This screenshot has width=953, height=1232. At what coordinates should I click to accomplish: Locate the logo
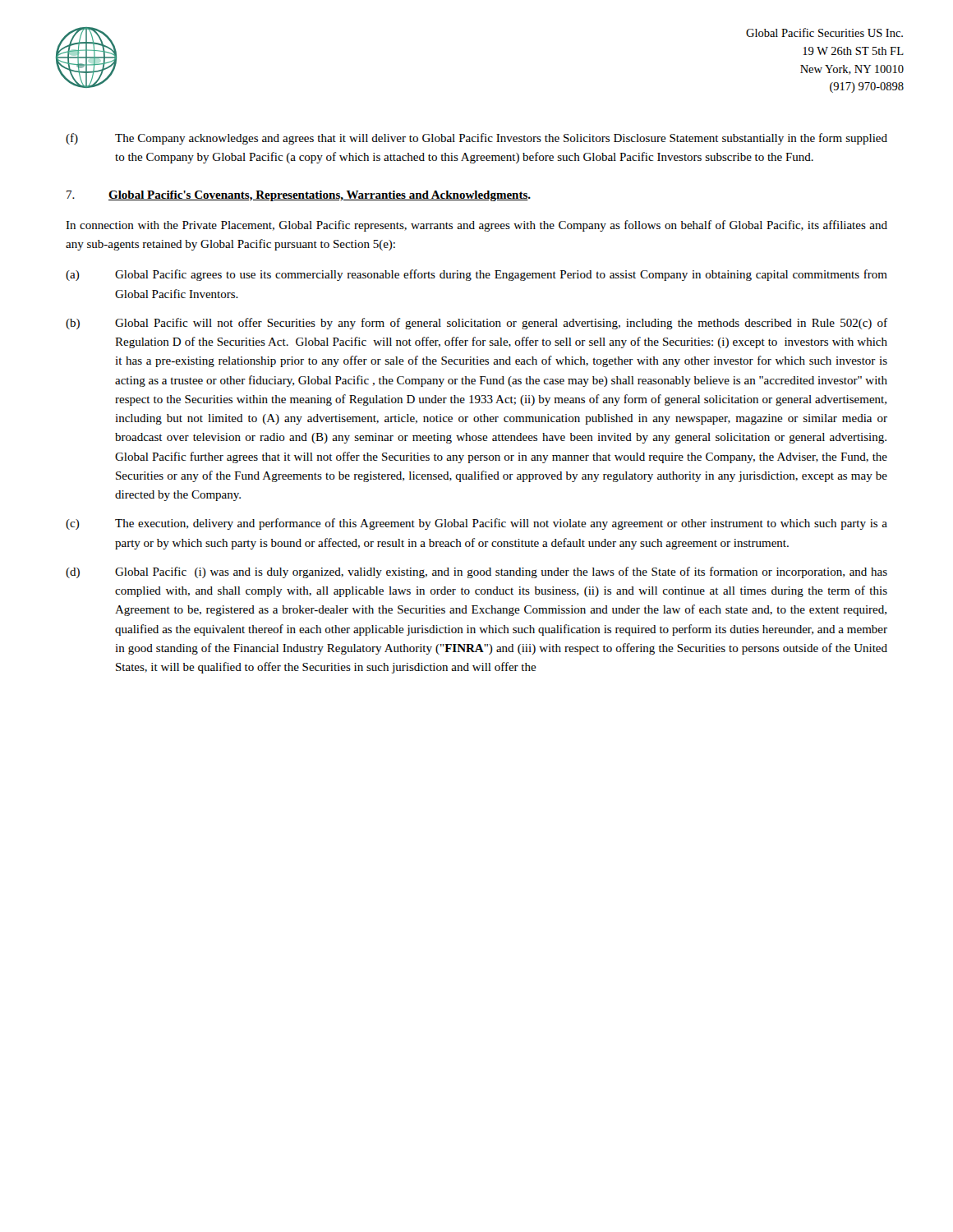pos(86,59)
